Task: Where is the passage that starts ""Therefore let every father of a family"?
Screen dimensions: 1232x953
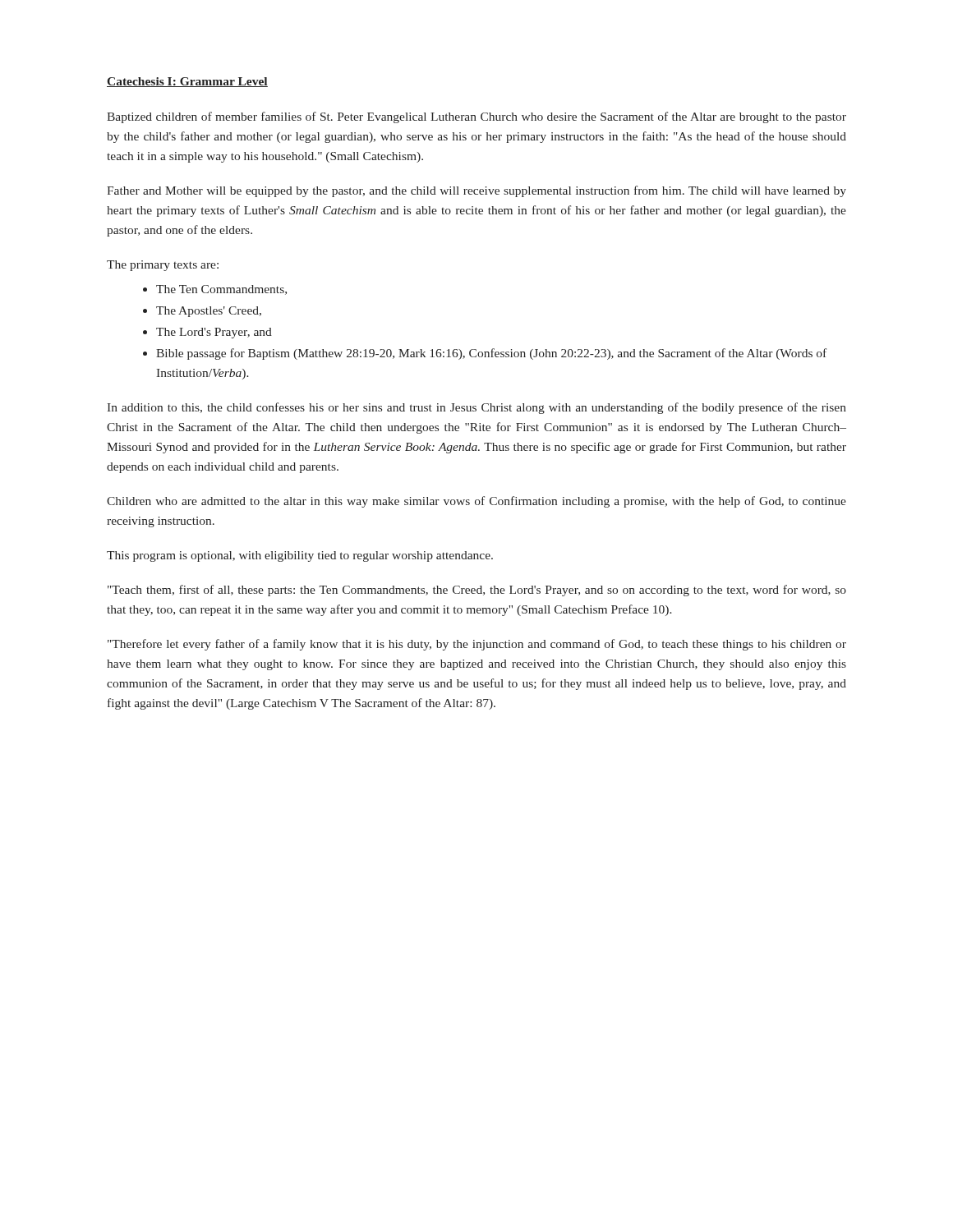Action: tap(476, 673)
